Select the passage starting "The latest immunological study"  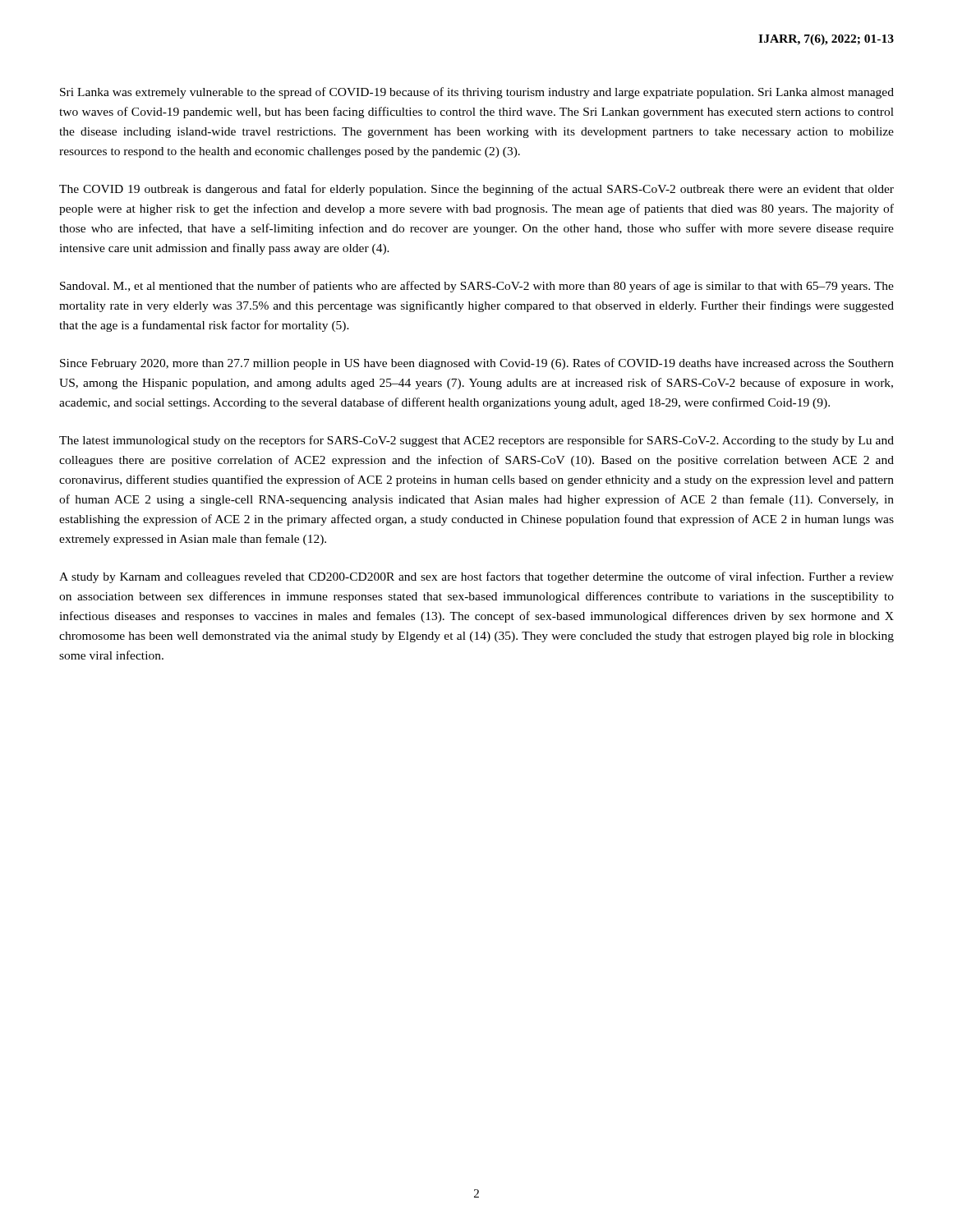coord(476,489)
